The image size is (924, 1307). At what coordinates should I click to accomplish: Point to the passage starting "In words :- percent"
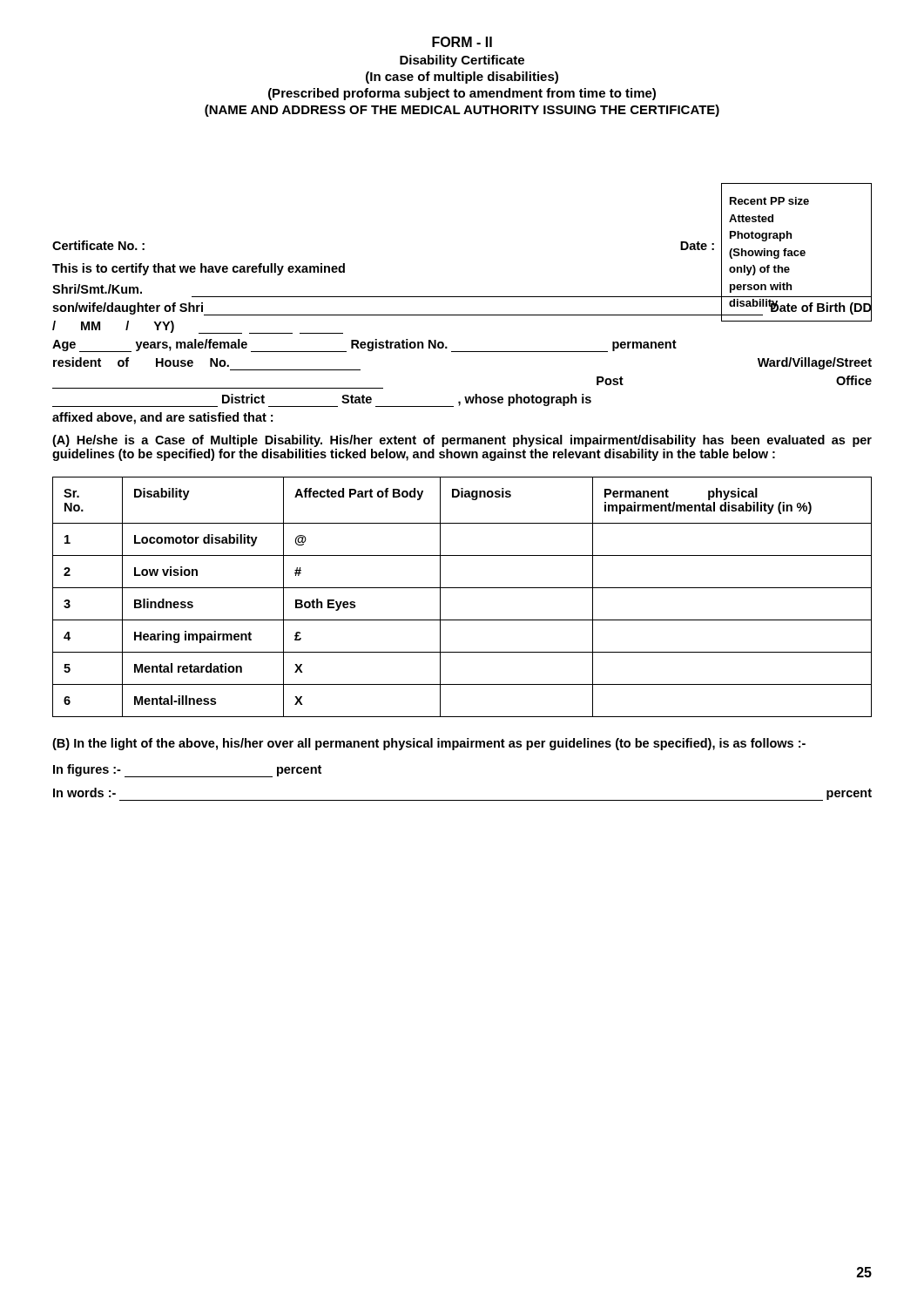coord(462,793)
